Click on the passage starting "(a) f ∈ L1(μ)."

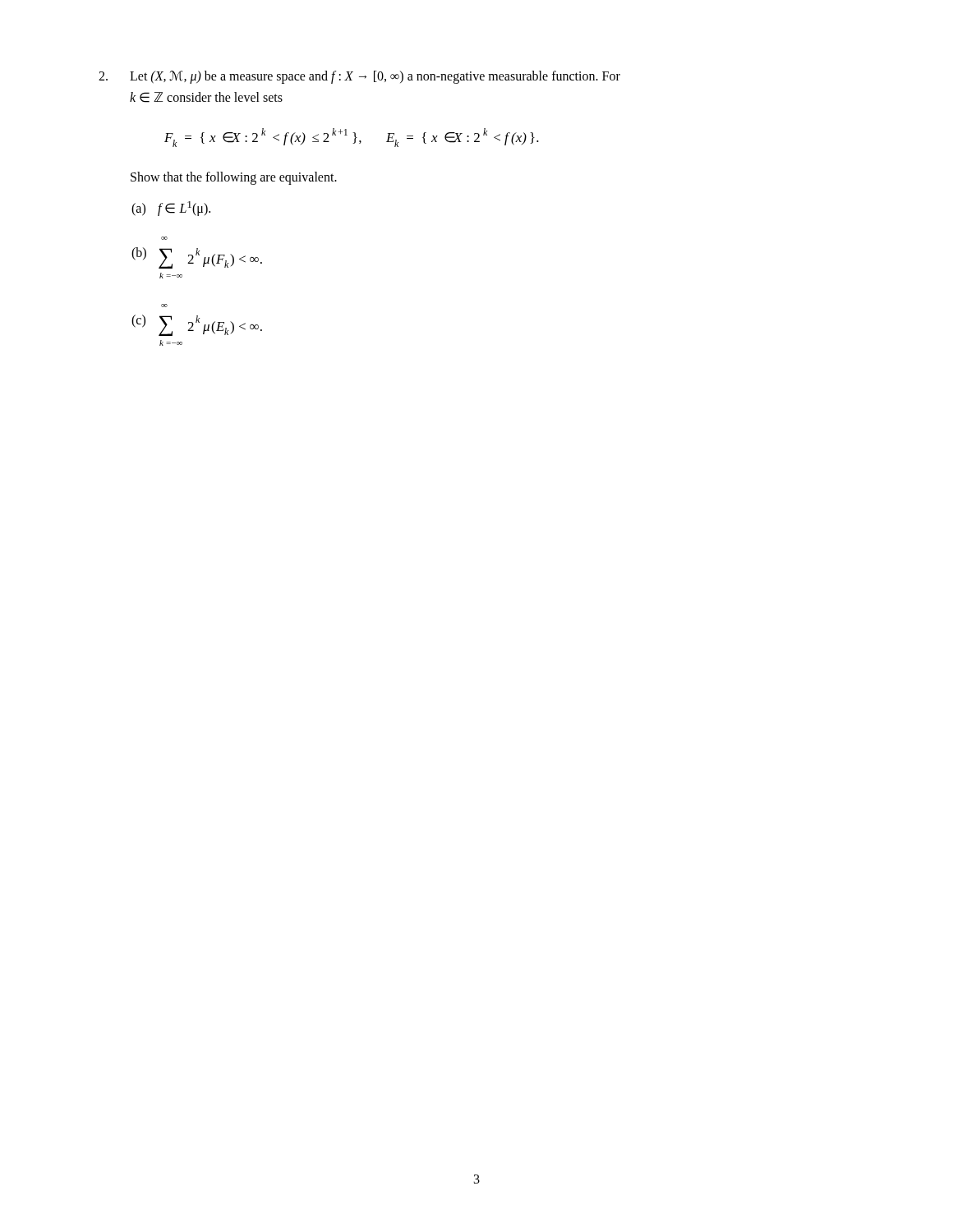click(171, 207)
